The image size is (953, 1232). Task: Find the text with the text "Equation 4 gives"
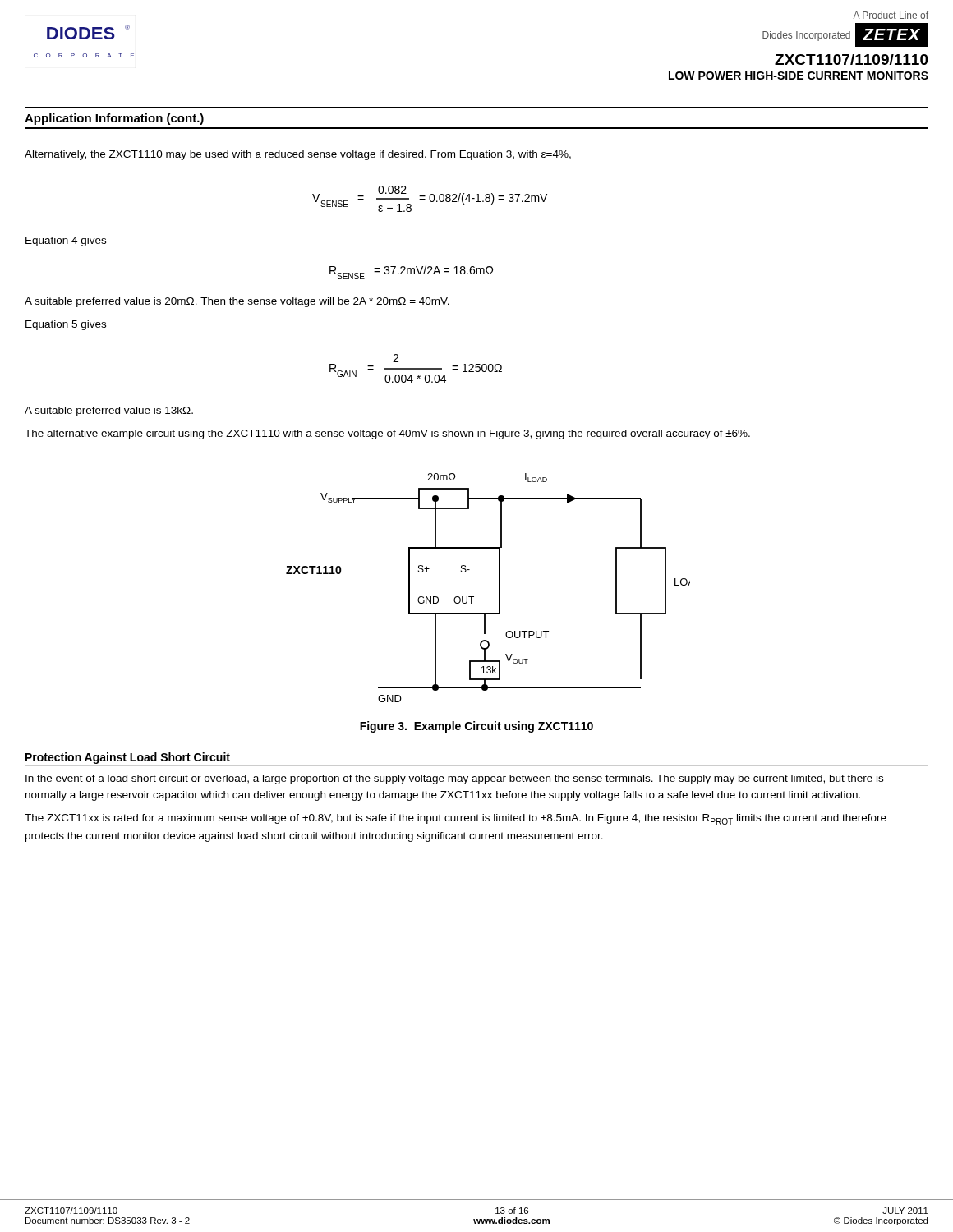66,240
